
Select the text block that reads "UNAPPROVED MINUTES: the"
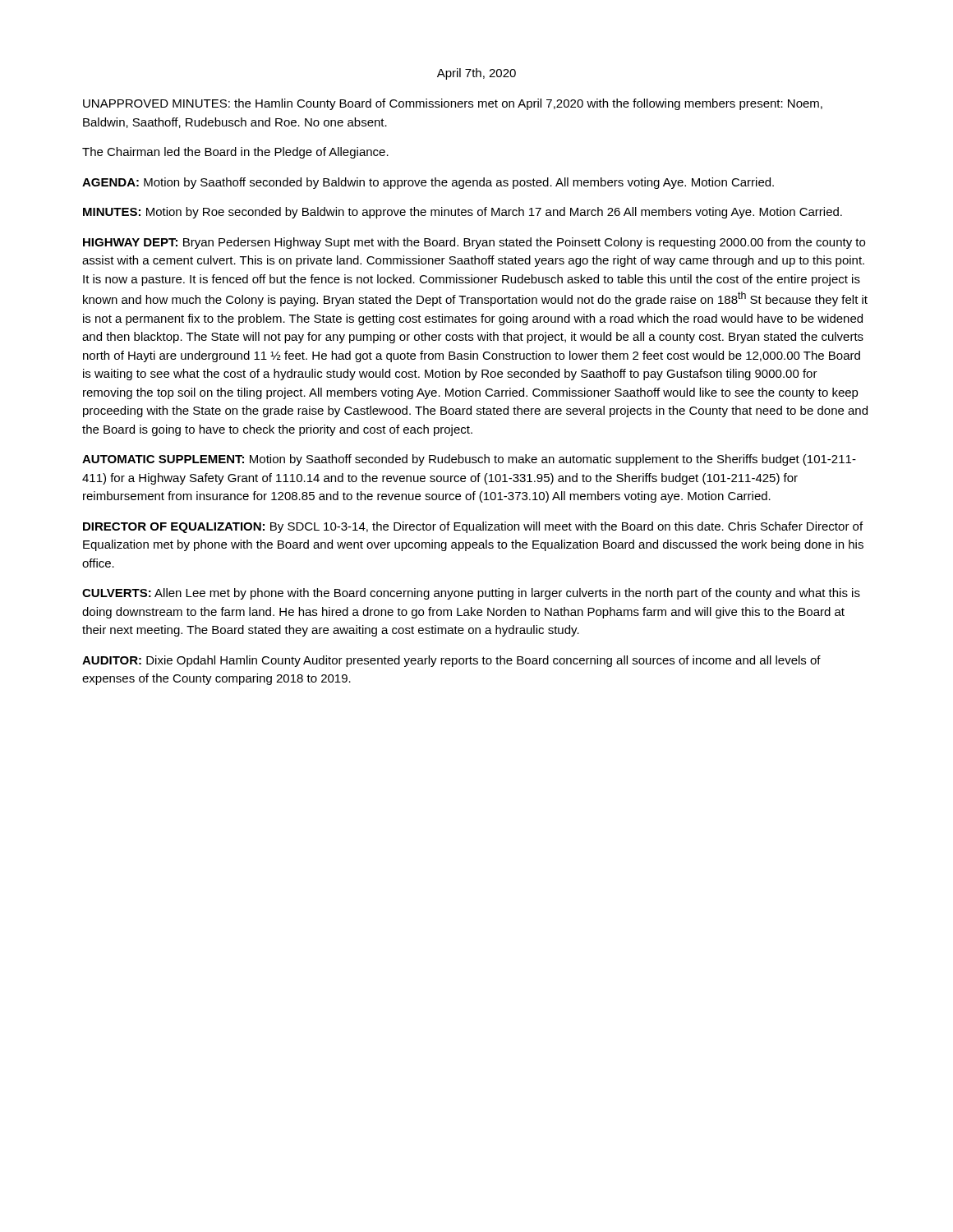click(453, 112)
